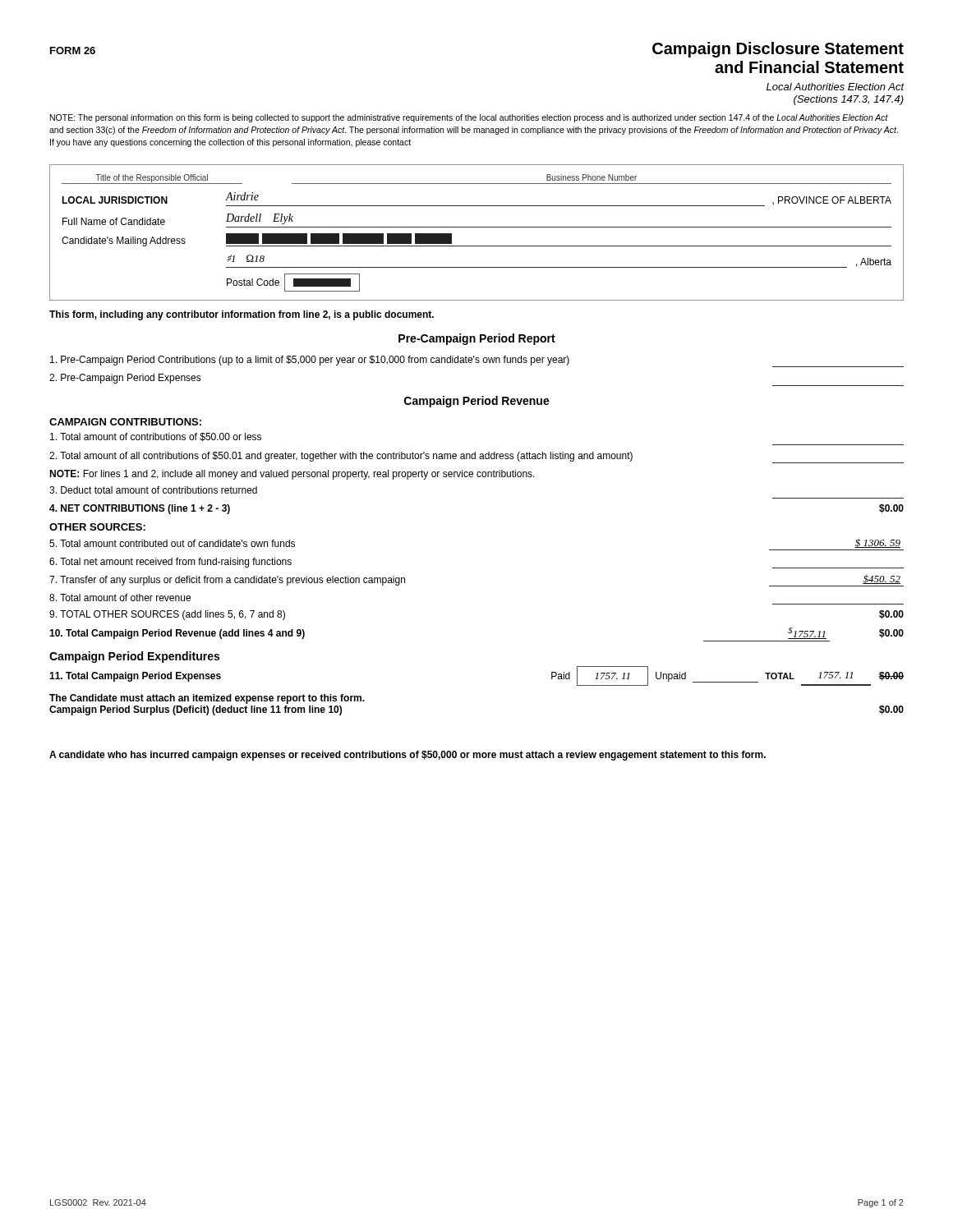Locate the text starting "11. Total Campaign"
953x1232 pixels.
point(129,675)
